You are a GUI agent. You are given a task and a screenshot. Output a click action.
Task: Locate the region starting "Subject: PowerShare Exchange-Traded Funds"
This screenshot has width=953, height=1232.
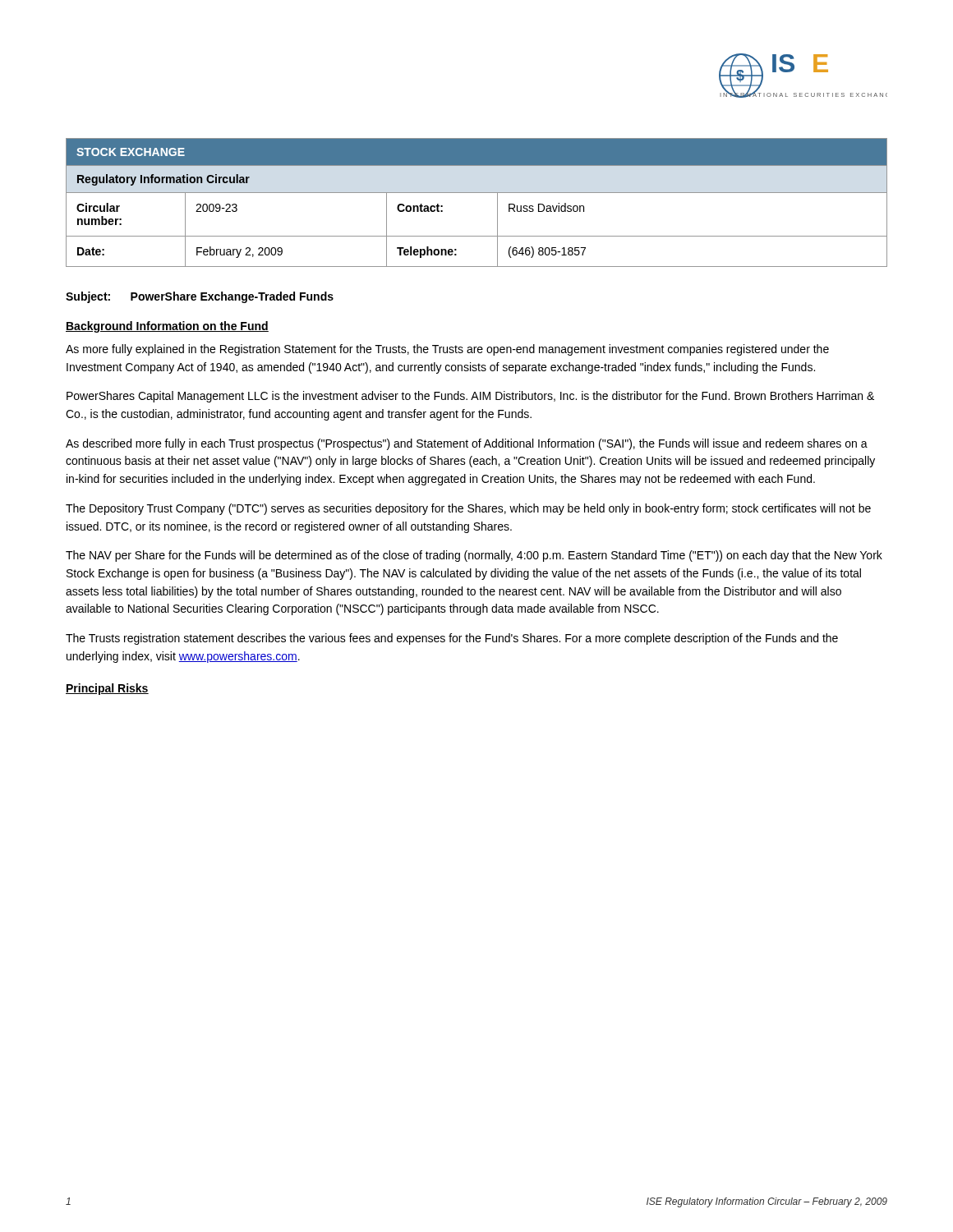point(200,296)
